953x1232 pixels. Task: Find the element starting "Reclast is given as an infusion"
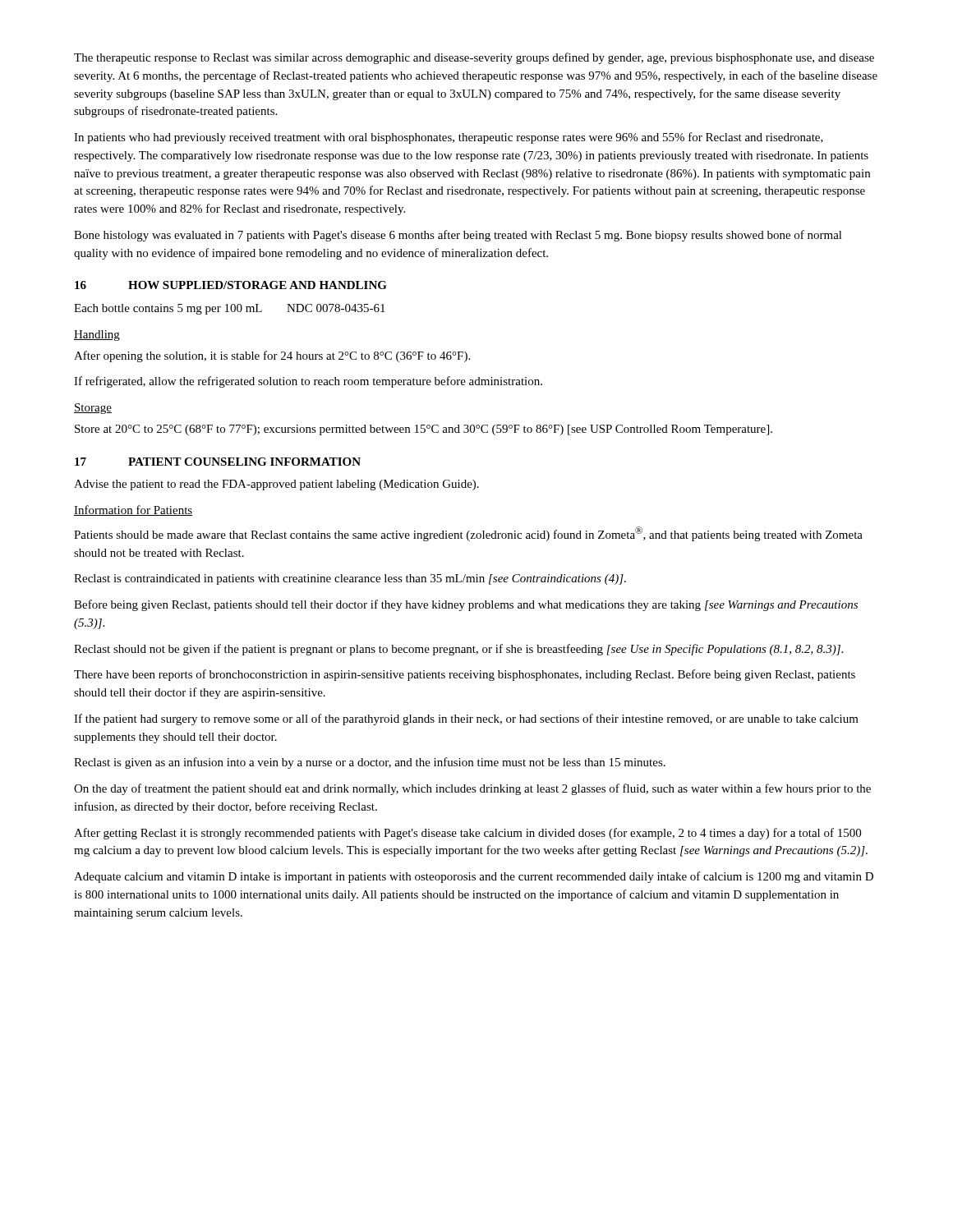click(x=476, y=763)
